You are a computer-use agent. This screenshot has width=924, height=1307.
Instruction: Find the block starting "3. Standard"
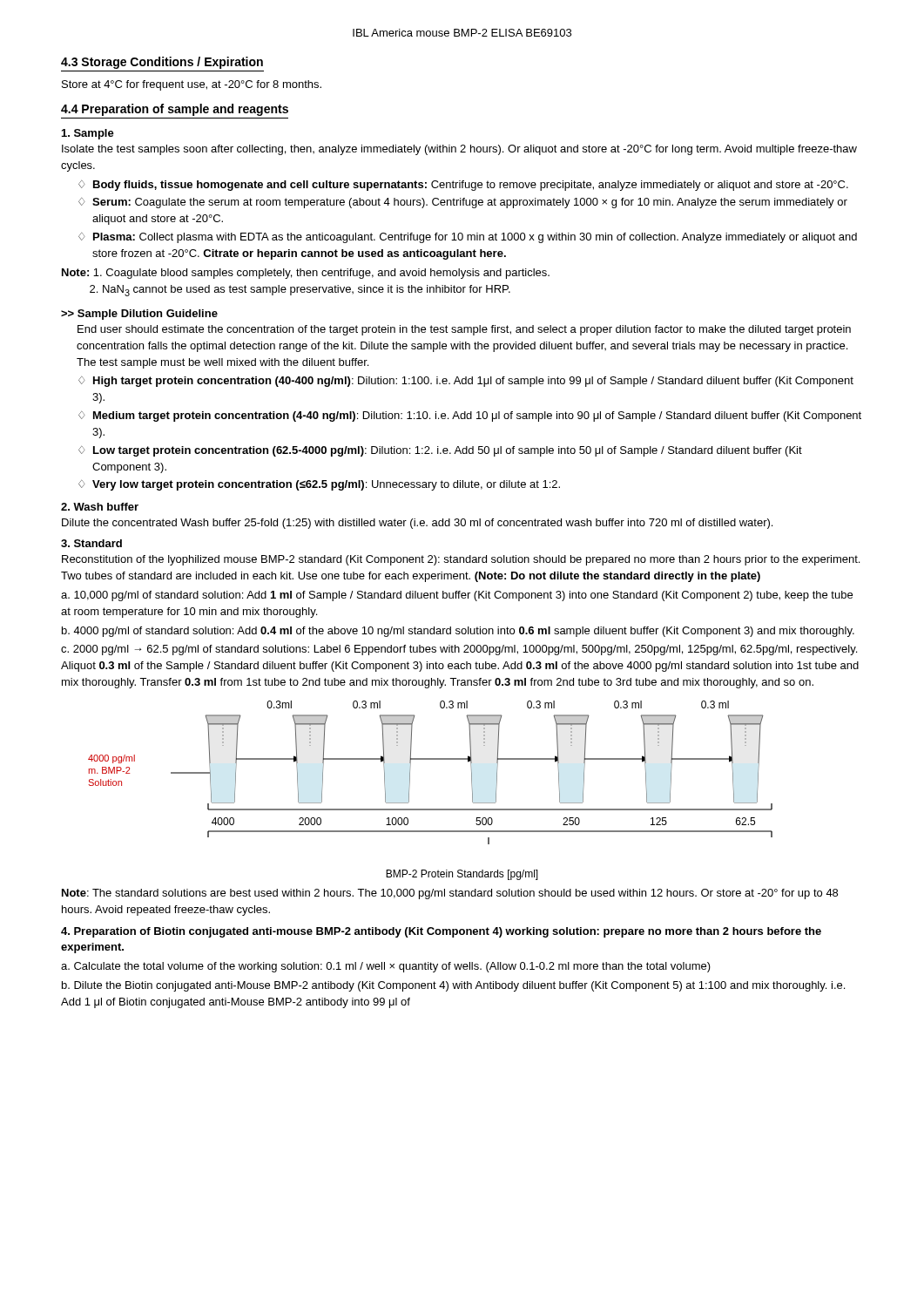(x=92, y=543)
